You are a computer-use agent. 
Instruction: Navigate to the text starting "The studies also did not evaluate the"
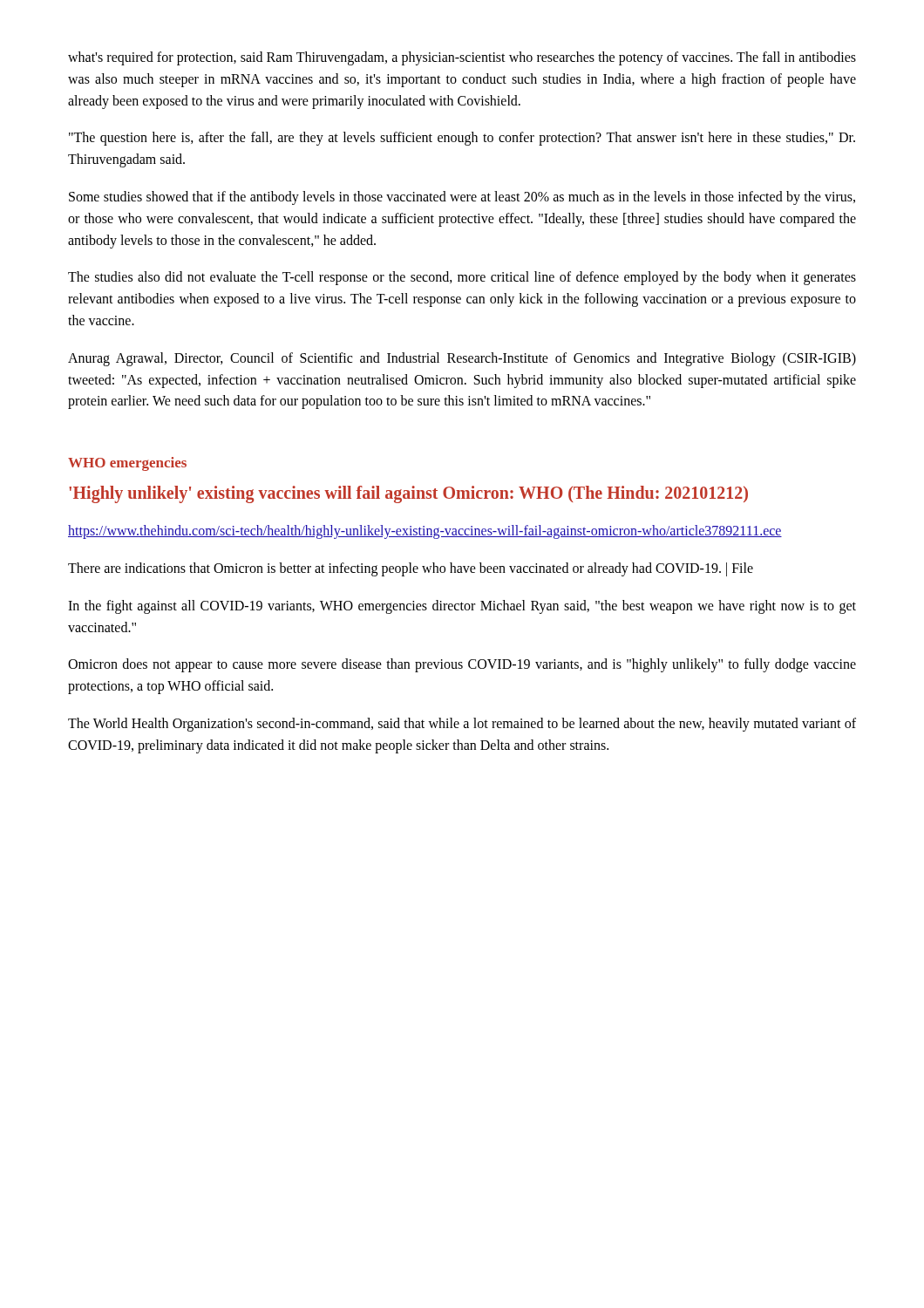[x=462, y=299]
